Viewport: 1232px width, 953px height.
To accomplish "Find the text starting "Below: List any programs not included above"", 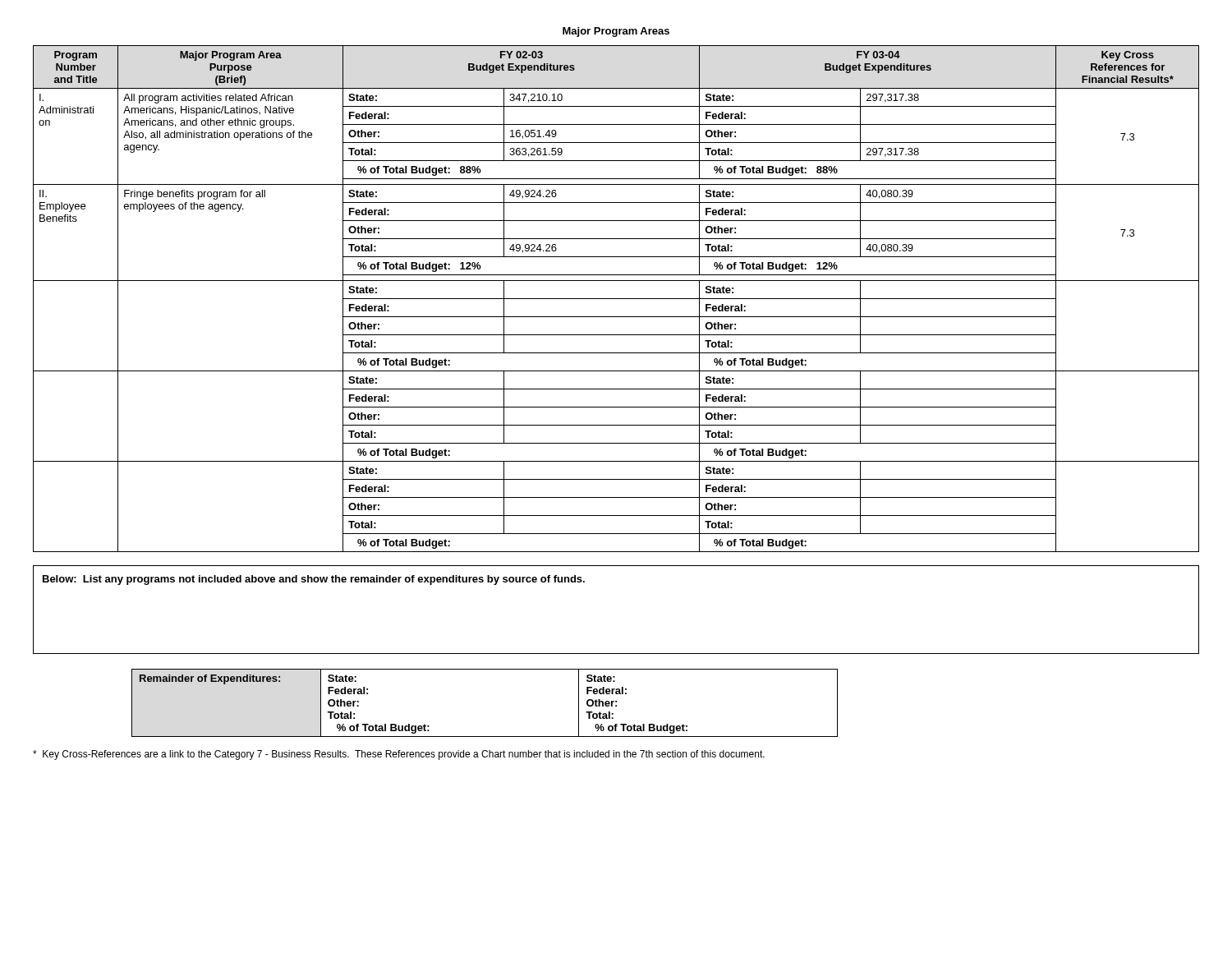I will 314,579.
